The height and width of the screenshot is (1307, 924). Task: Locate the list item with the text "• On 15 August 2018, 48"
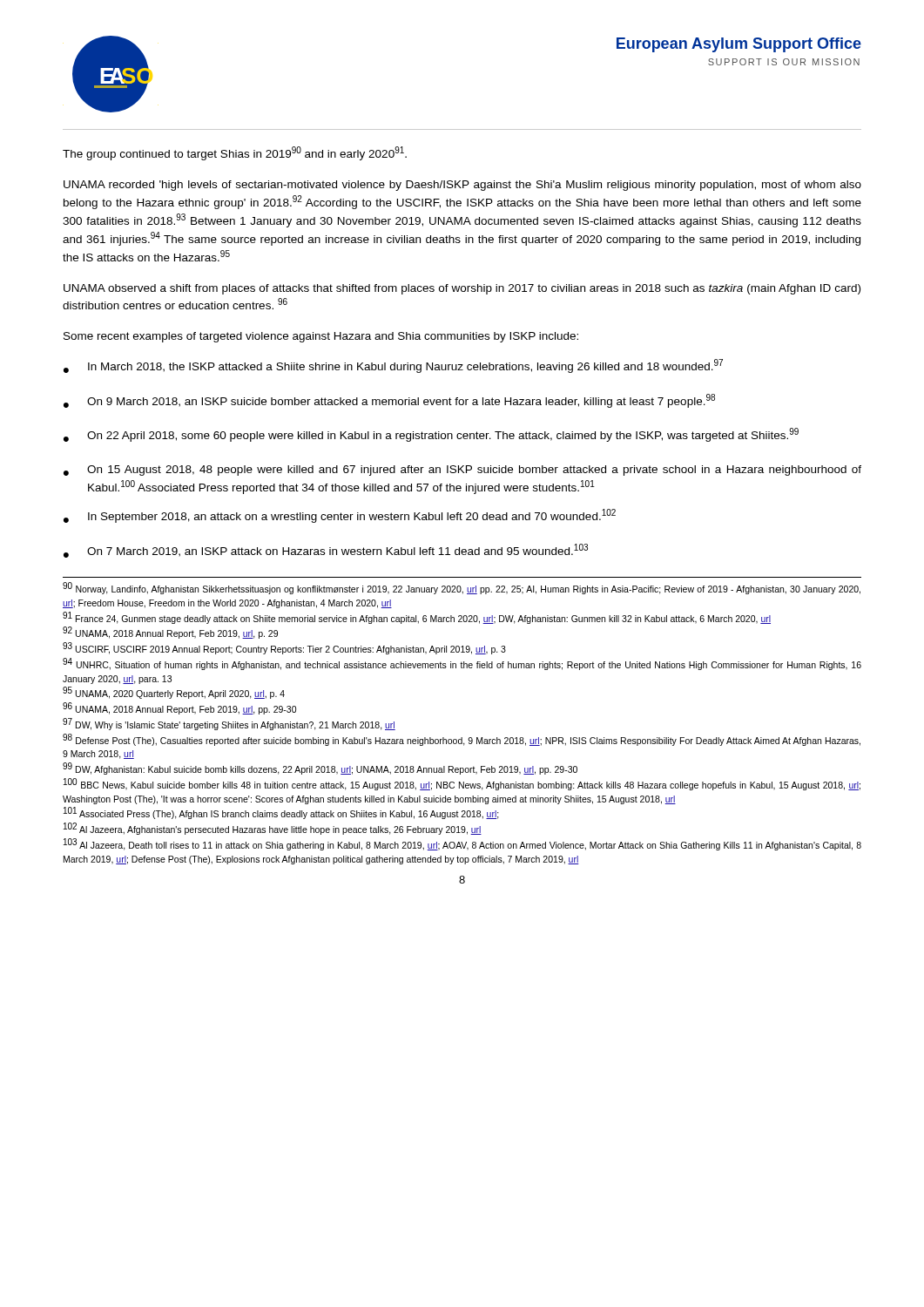[462, 480]
